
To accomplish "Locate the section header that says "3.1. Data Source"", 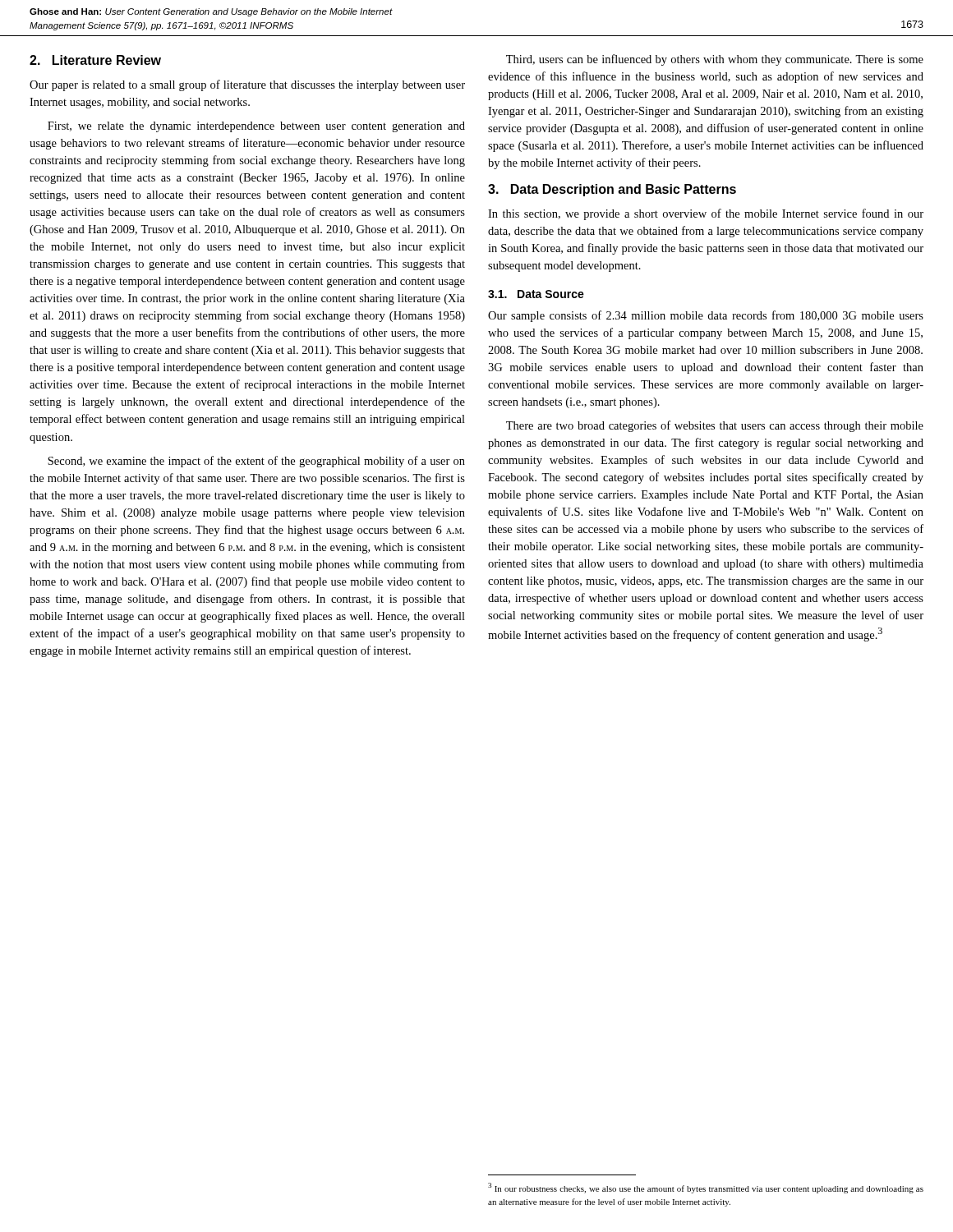I will coord(536,294).
